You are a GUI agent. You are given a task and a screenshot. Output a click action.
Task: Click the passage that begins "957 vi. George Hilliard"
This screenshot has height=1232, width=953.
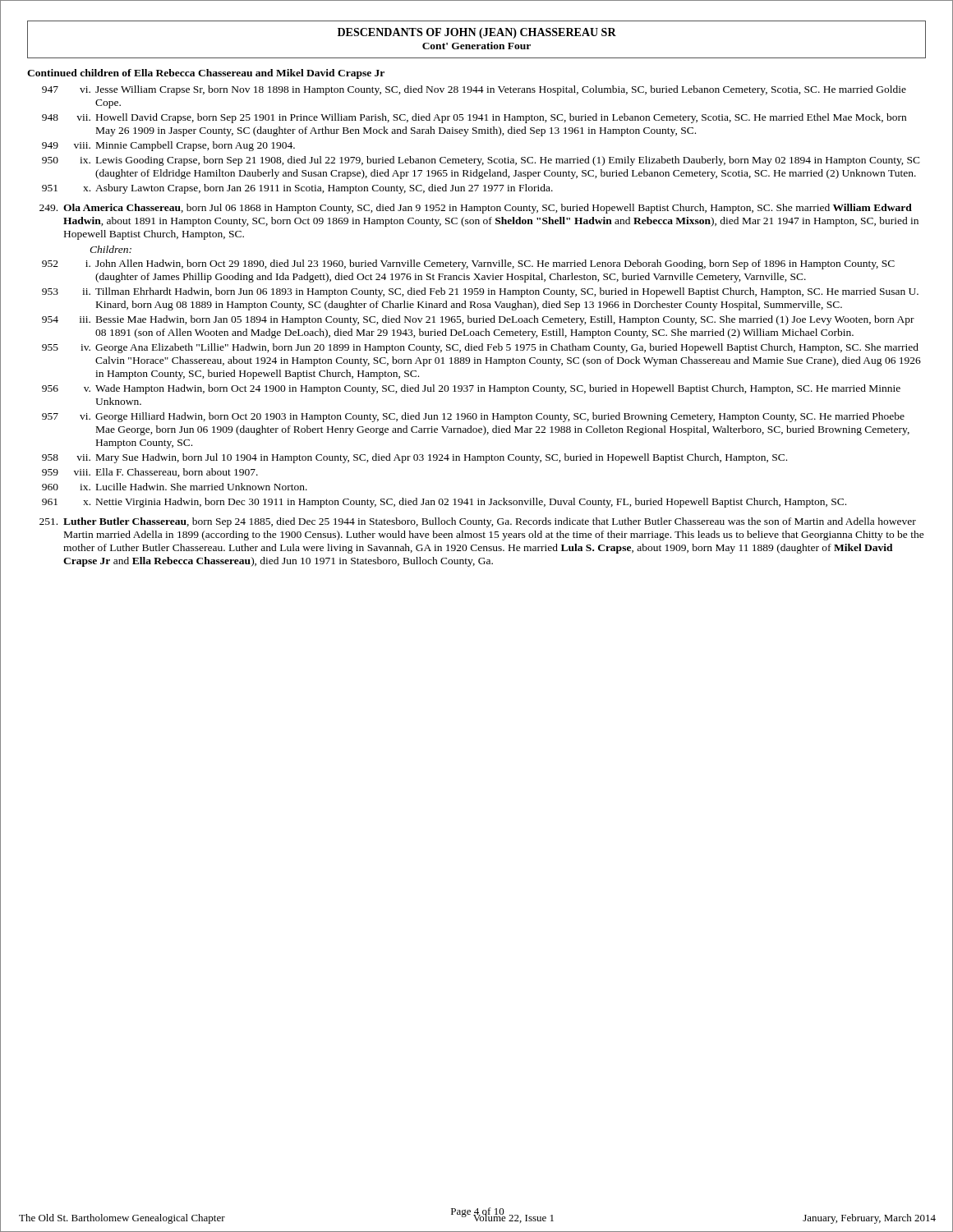(476, 430)
